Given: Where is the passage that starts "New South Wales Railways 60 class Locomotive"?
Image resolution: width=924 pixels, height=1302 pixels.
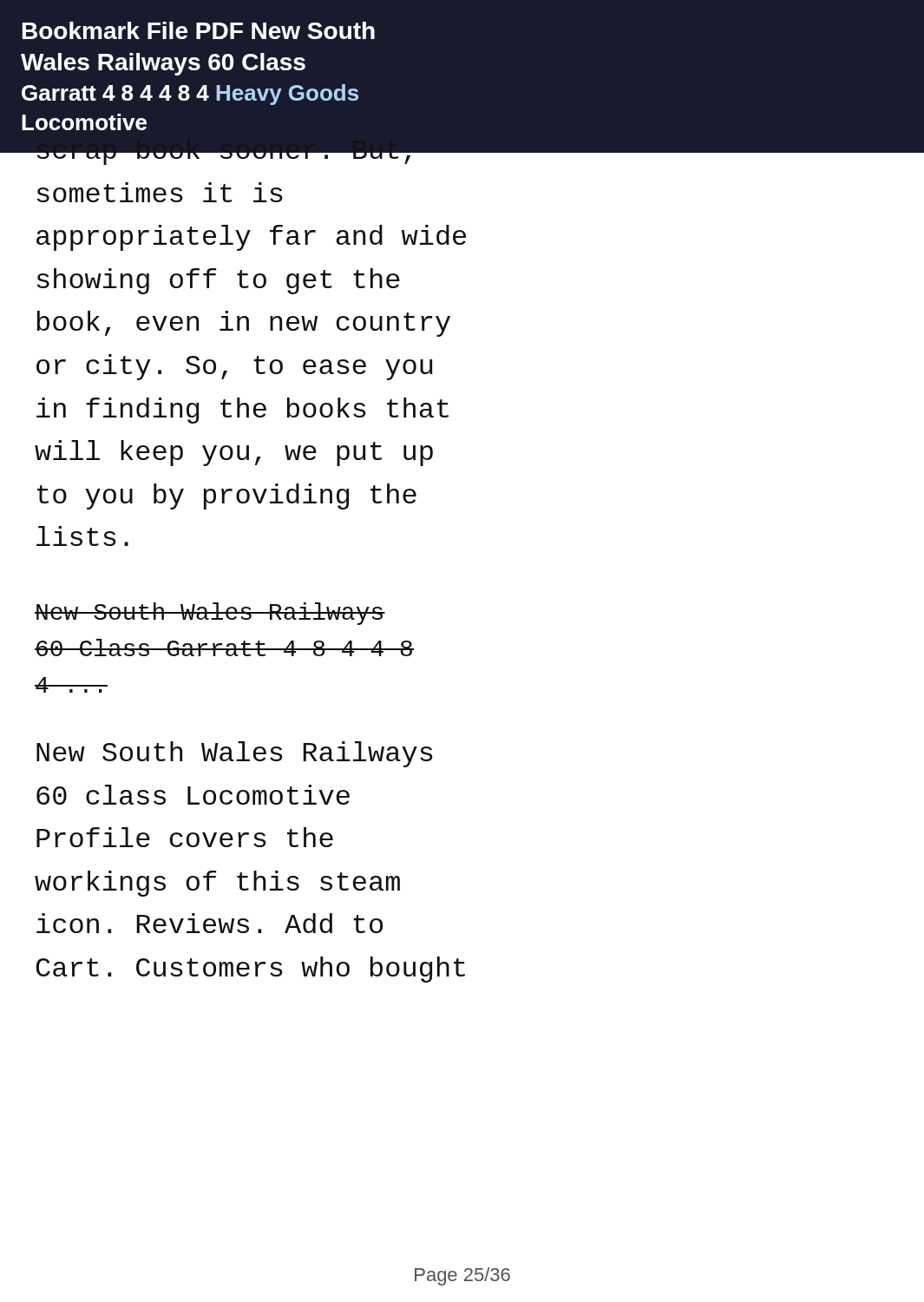Looking at the screenshot, I should (x=251, y=861).
